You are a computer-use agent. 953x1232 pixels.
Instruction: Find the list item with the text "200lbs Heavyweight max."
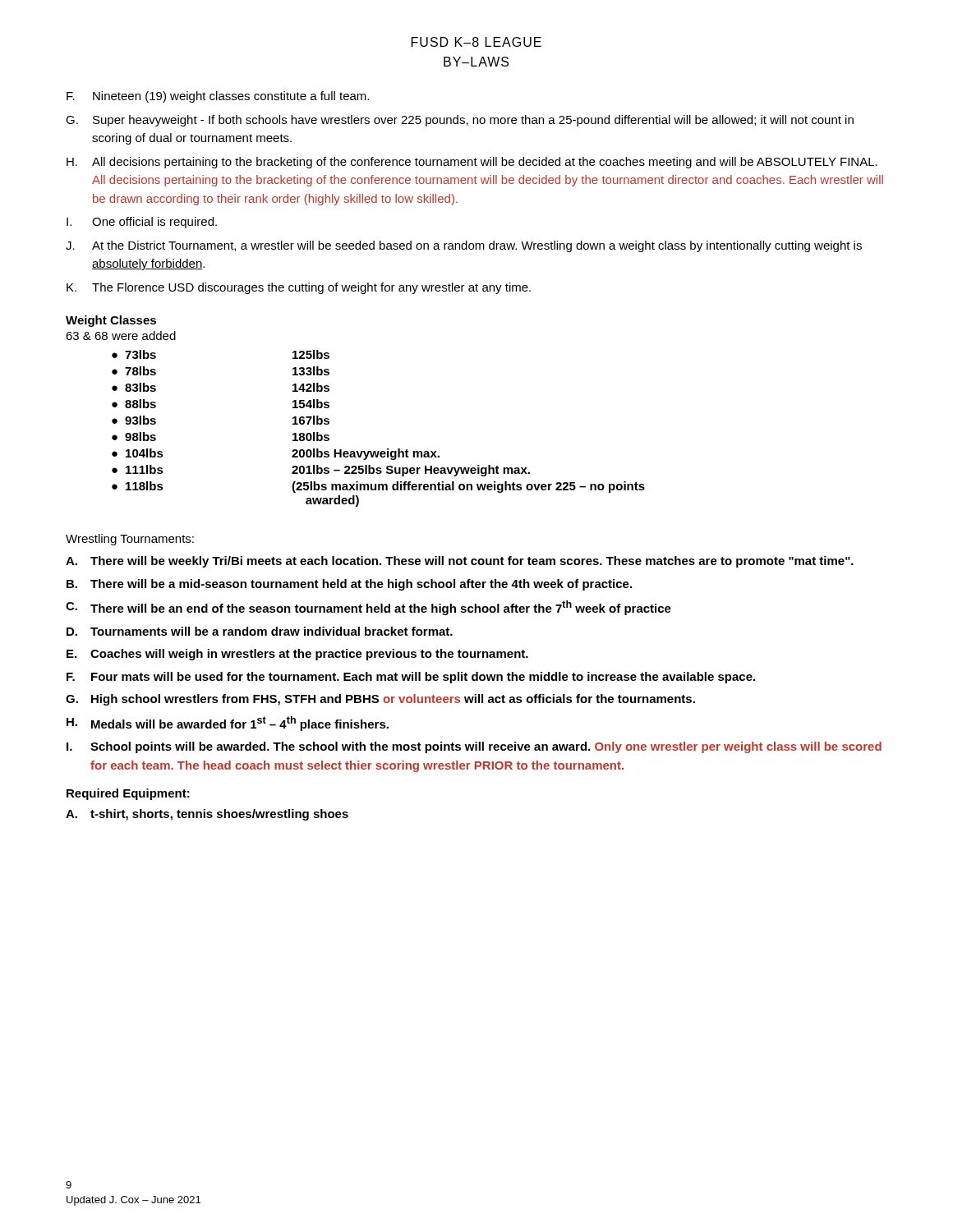[x=366, y=453]
